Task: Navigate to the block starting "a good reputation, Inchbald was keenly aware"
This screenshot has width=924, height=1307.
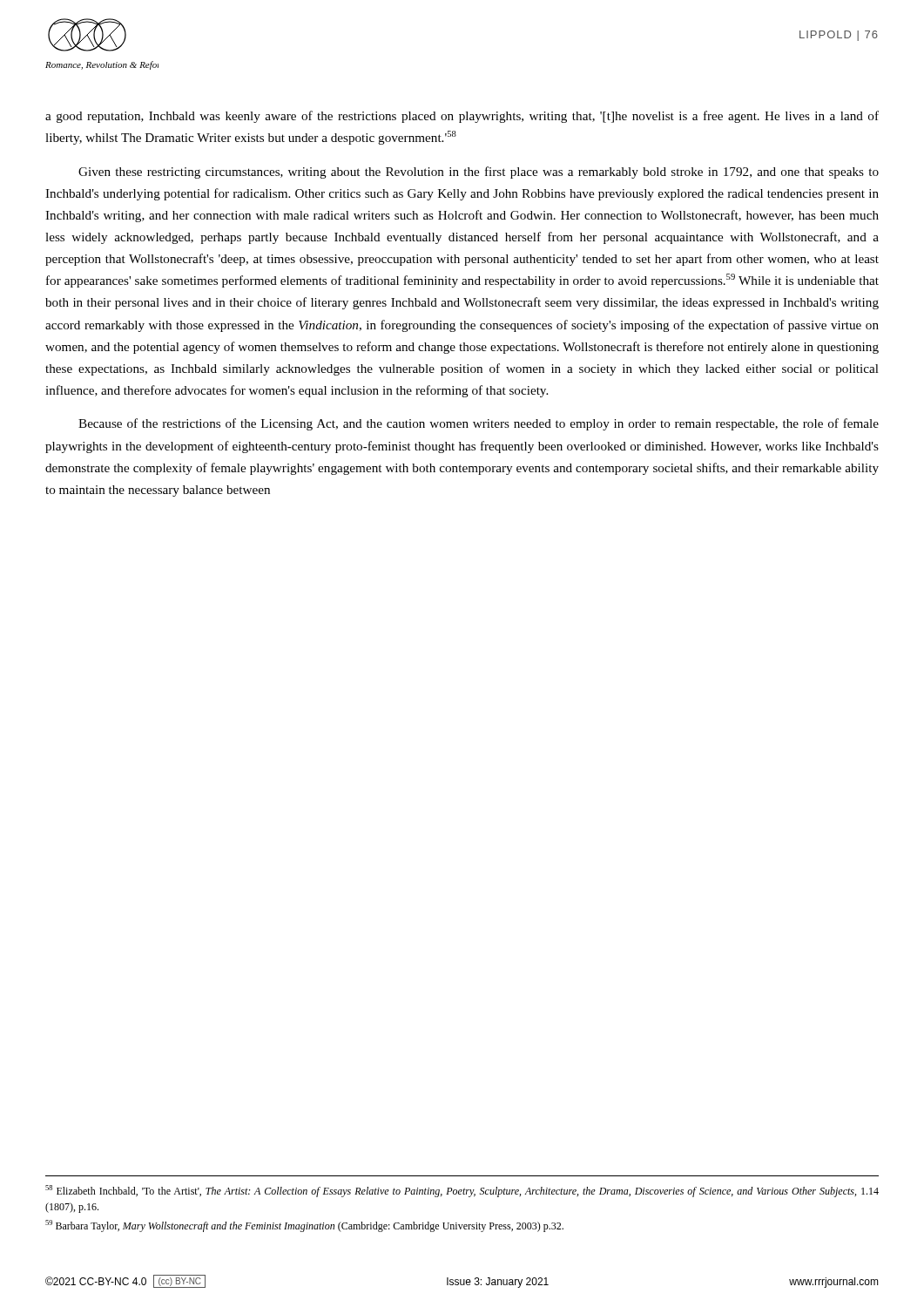Action: (x=462, y=126)
